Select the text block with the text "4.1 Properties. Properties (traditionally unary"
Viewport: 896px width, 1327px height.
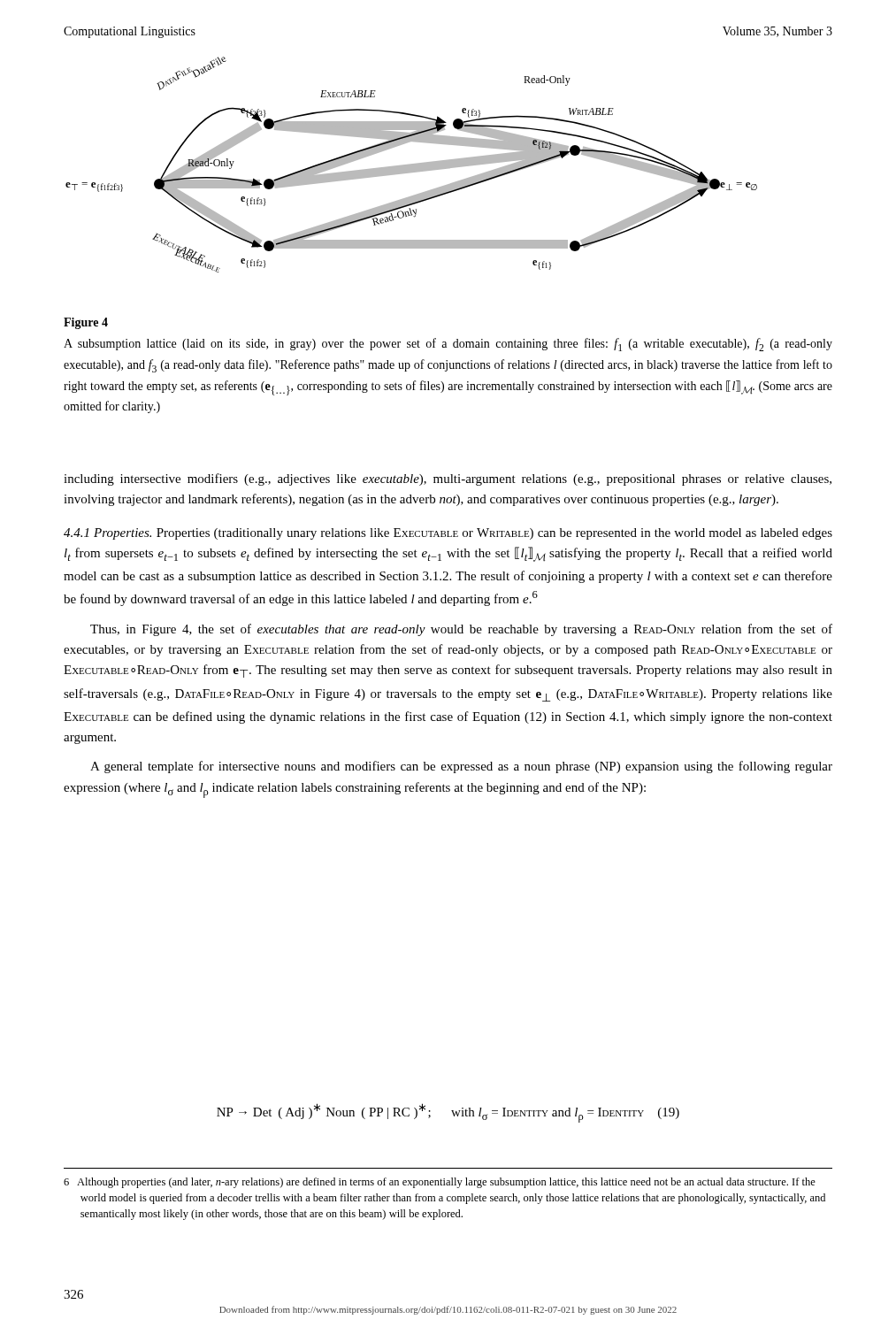click(x=448, y=566)
